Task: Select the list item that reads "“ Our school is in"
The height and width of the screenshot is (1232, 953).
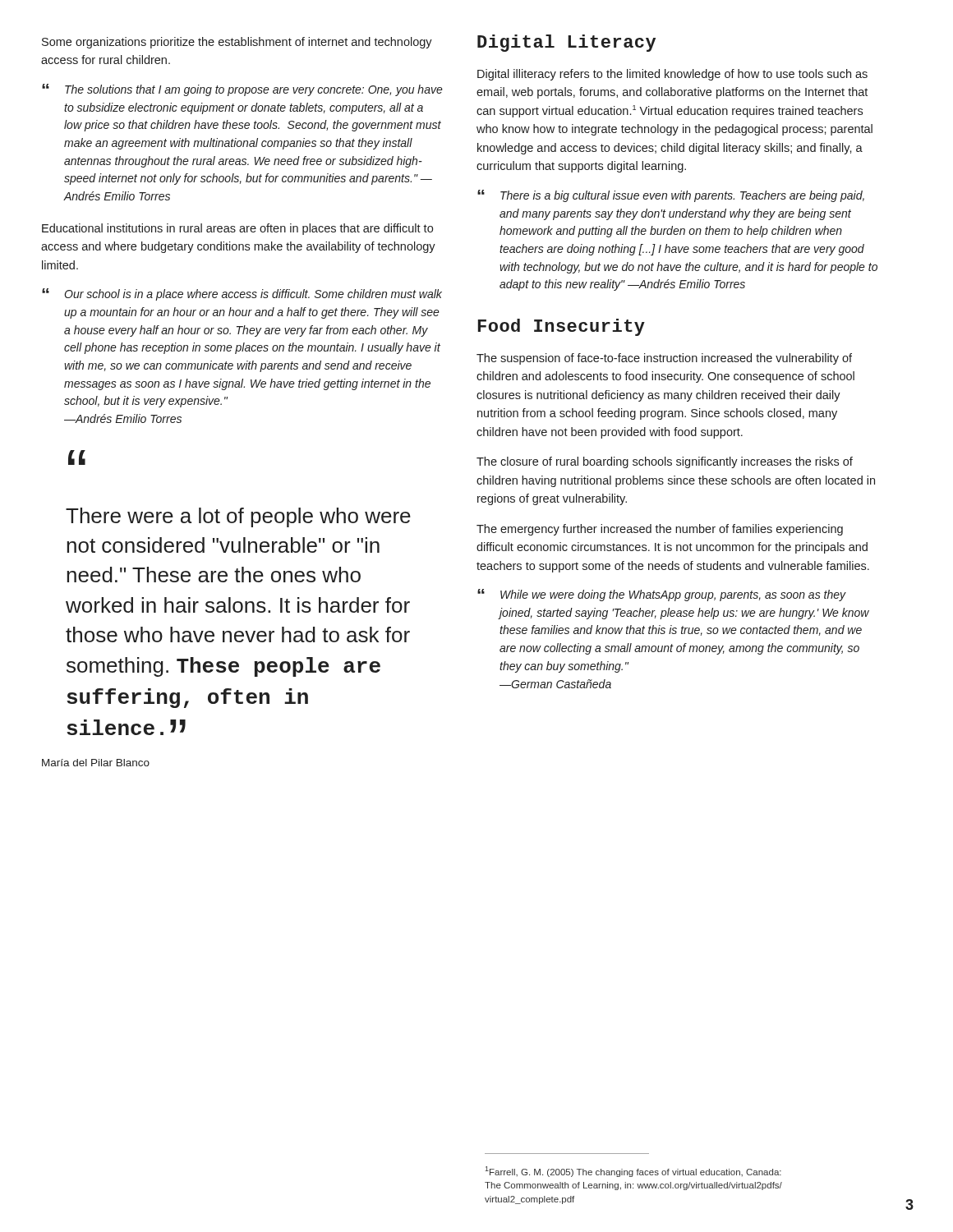Action: tap(242, 357)
